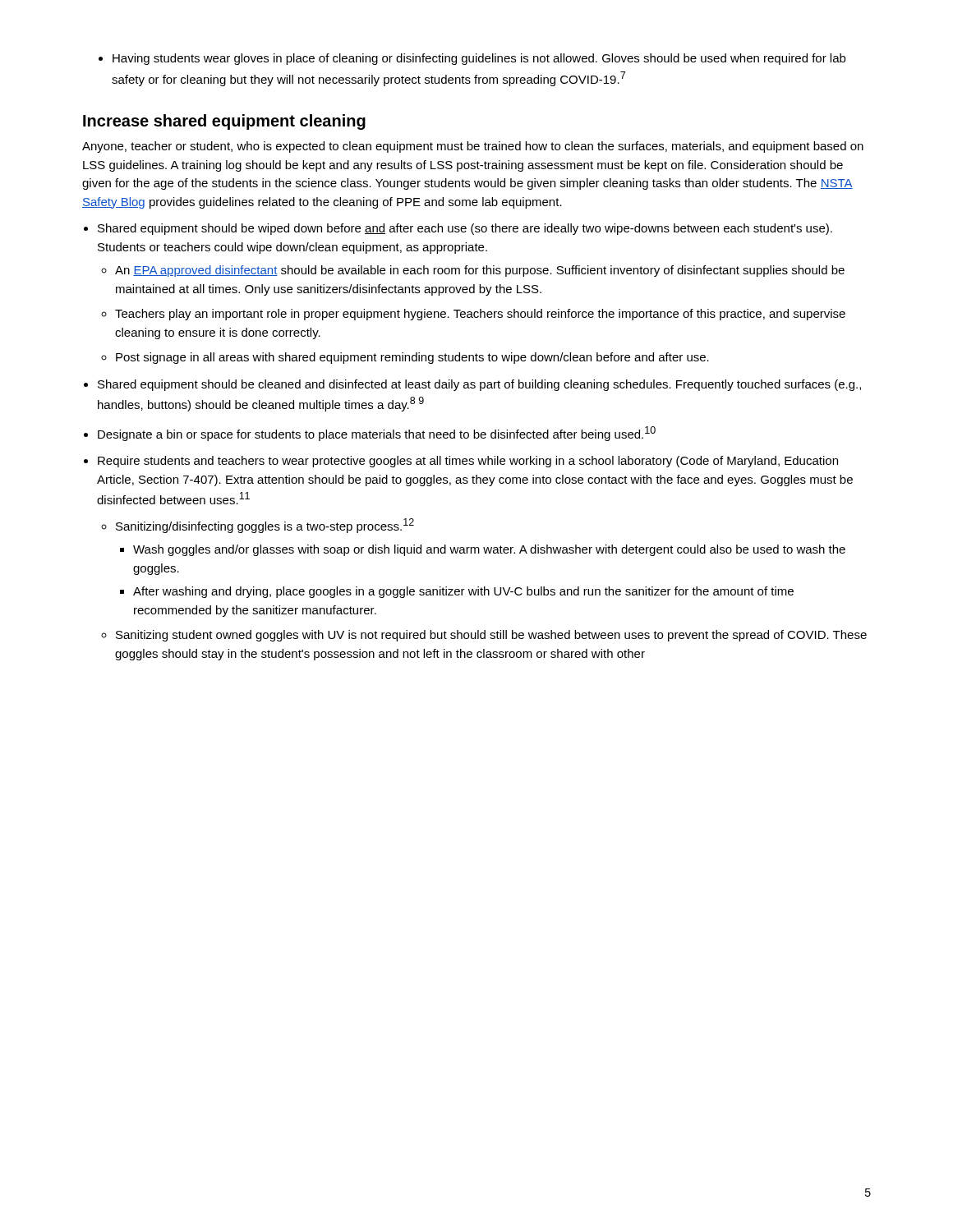Select the list item that reads "Require students and teachers to wear"
This screenshot has height=1232, width=953.
[484, 557]
